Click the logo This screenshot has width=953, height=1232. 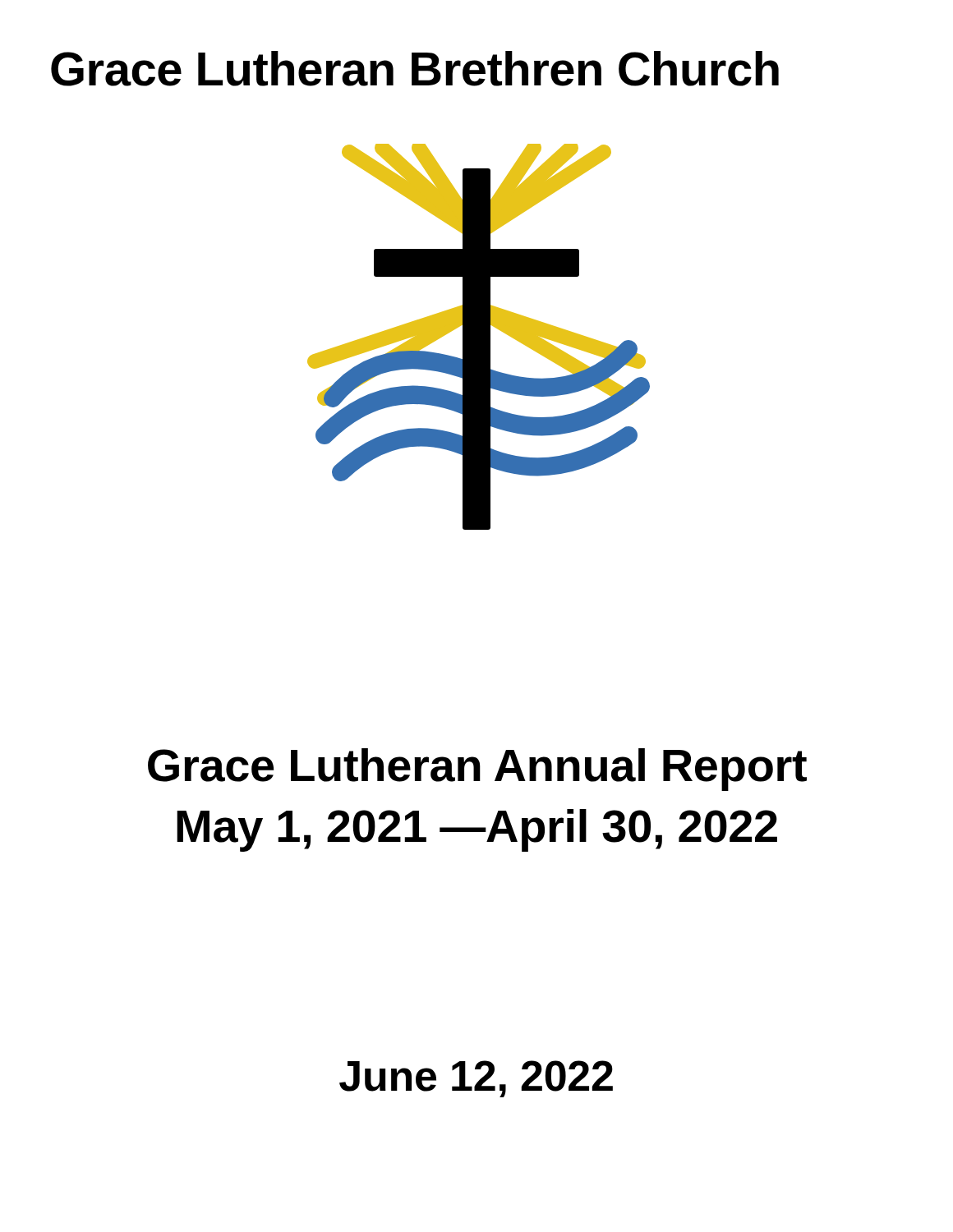pyautogui.click(x=476, y=345)
